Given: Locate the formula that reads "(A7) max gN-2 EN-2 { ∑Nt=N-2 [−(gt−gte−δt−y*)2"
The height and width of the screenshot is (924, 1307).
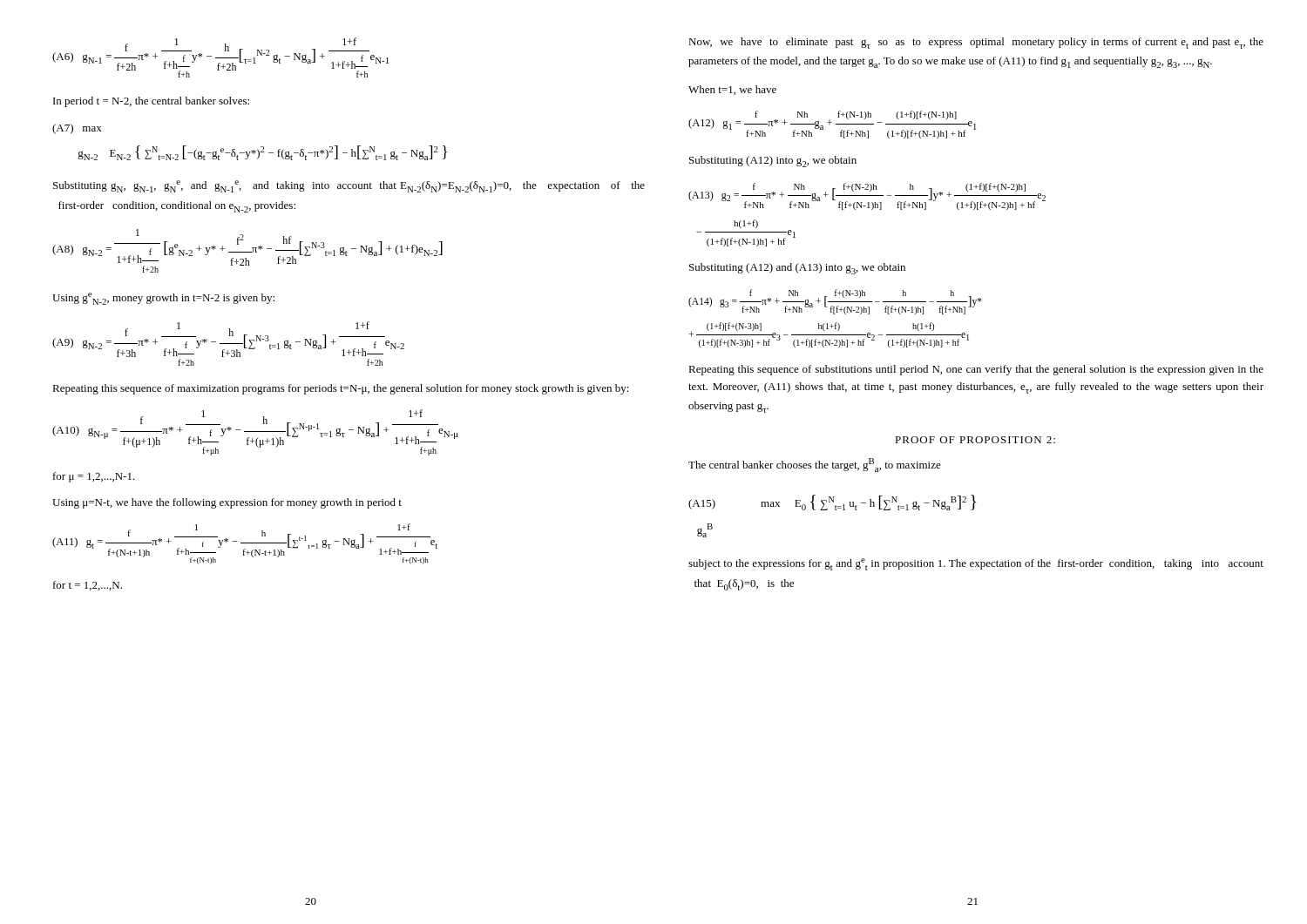Looking at the screenshot, I should 250,142.
